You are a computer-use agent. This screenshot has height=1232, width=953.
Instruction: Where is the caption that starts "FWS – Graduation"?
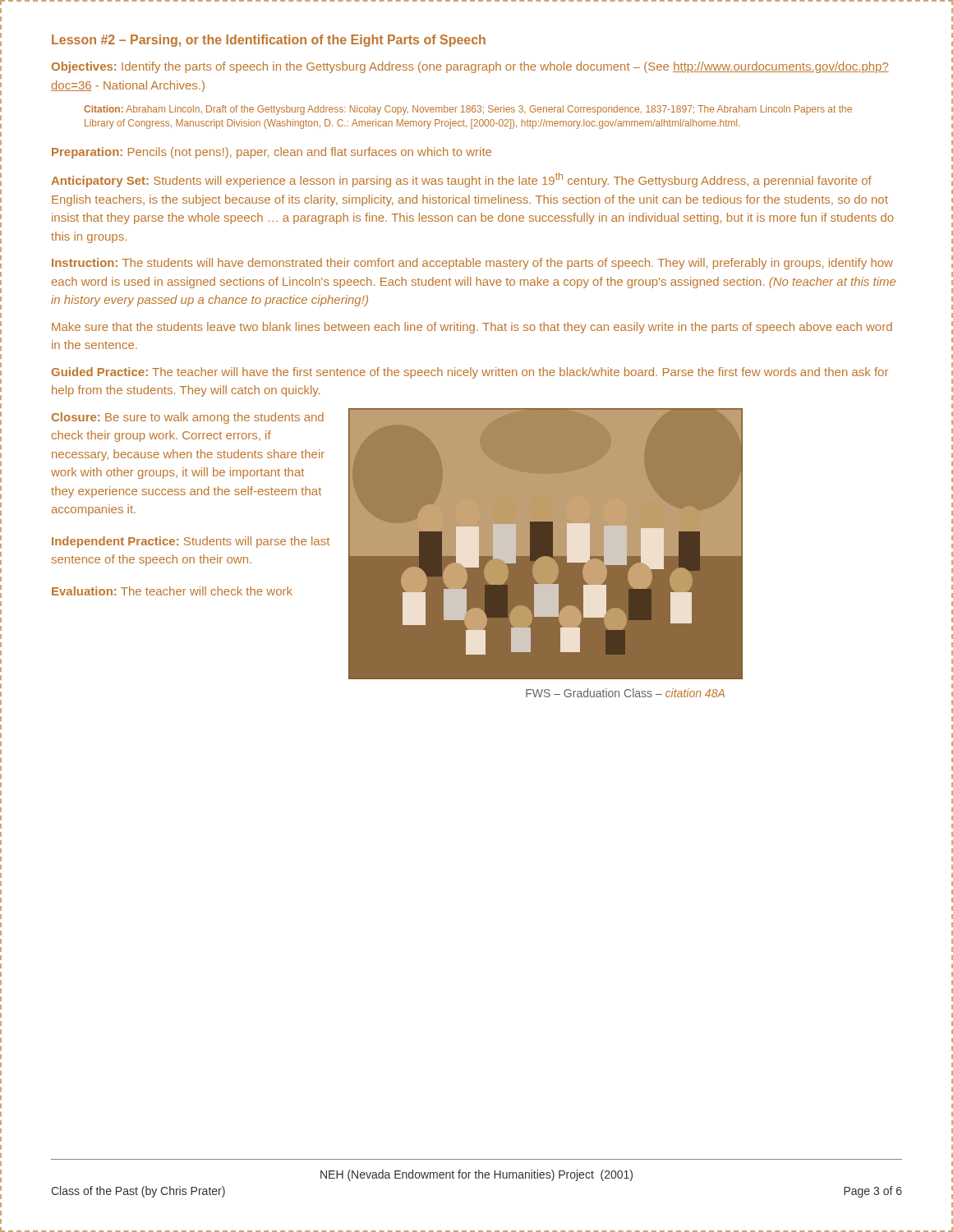tap(625, 693)
